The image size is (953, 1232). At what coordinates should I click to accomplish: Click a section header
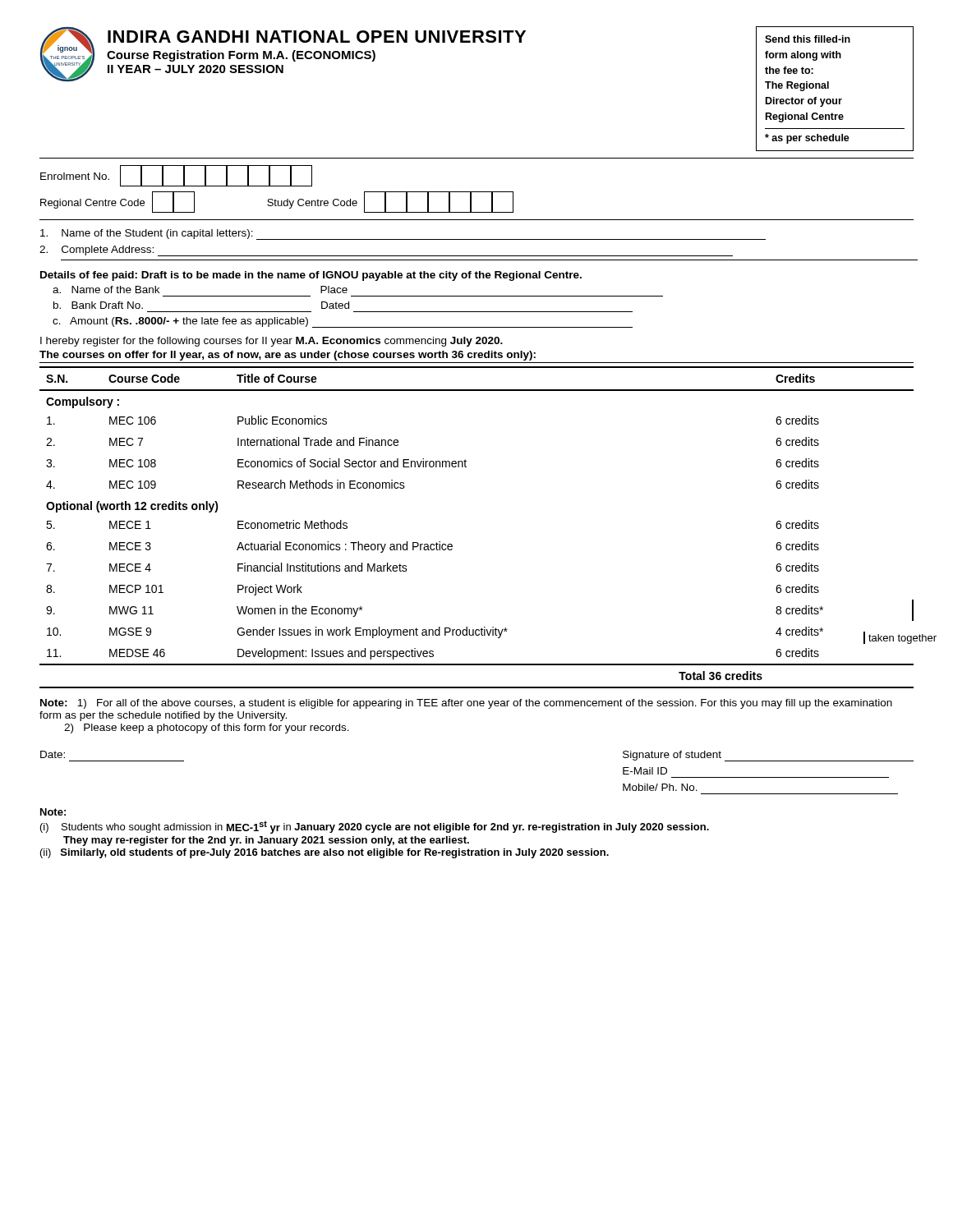311,275
